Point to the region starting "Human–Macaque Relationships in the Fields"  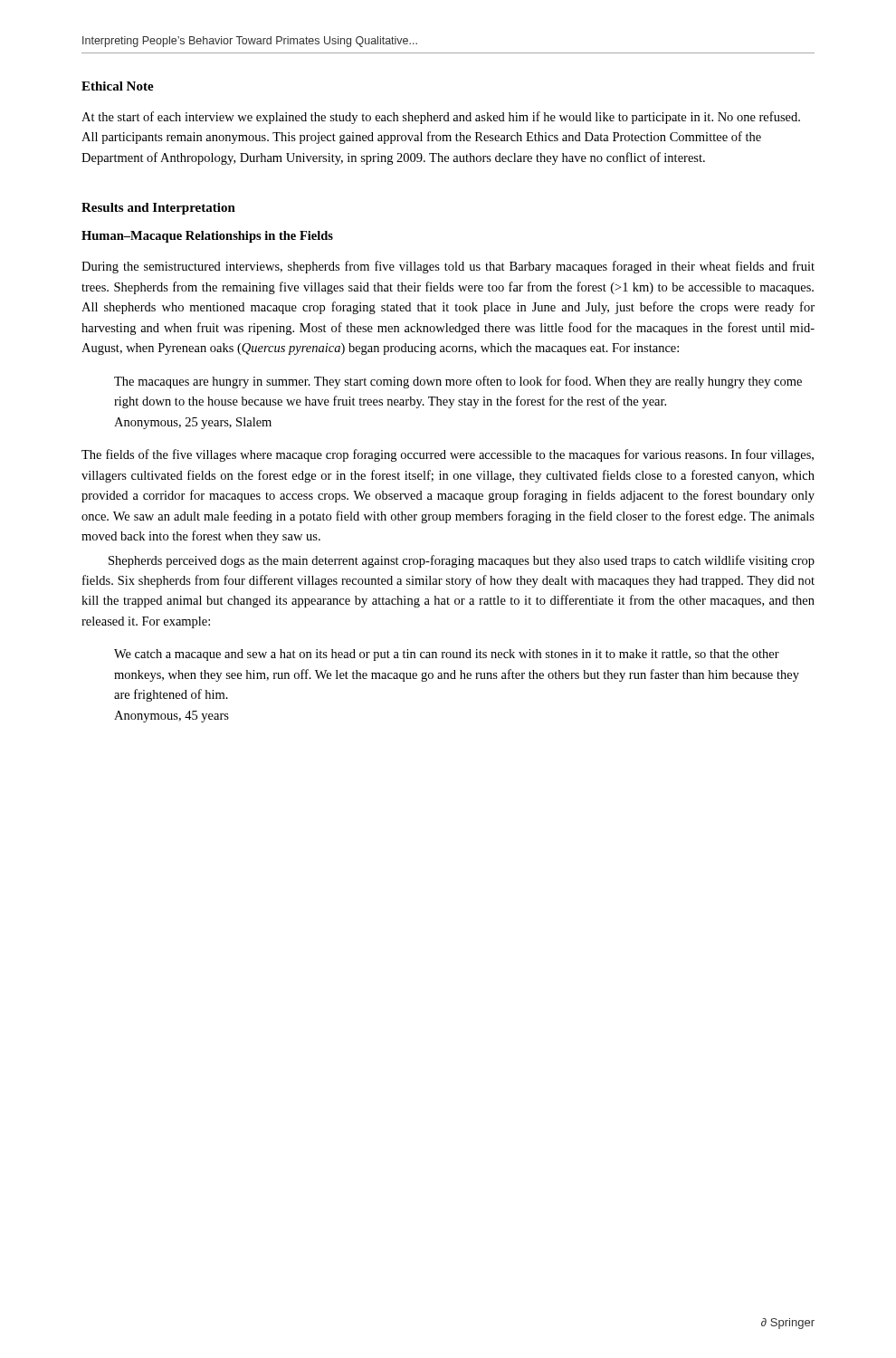[207, 236]
